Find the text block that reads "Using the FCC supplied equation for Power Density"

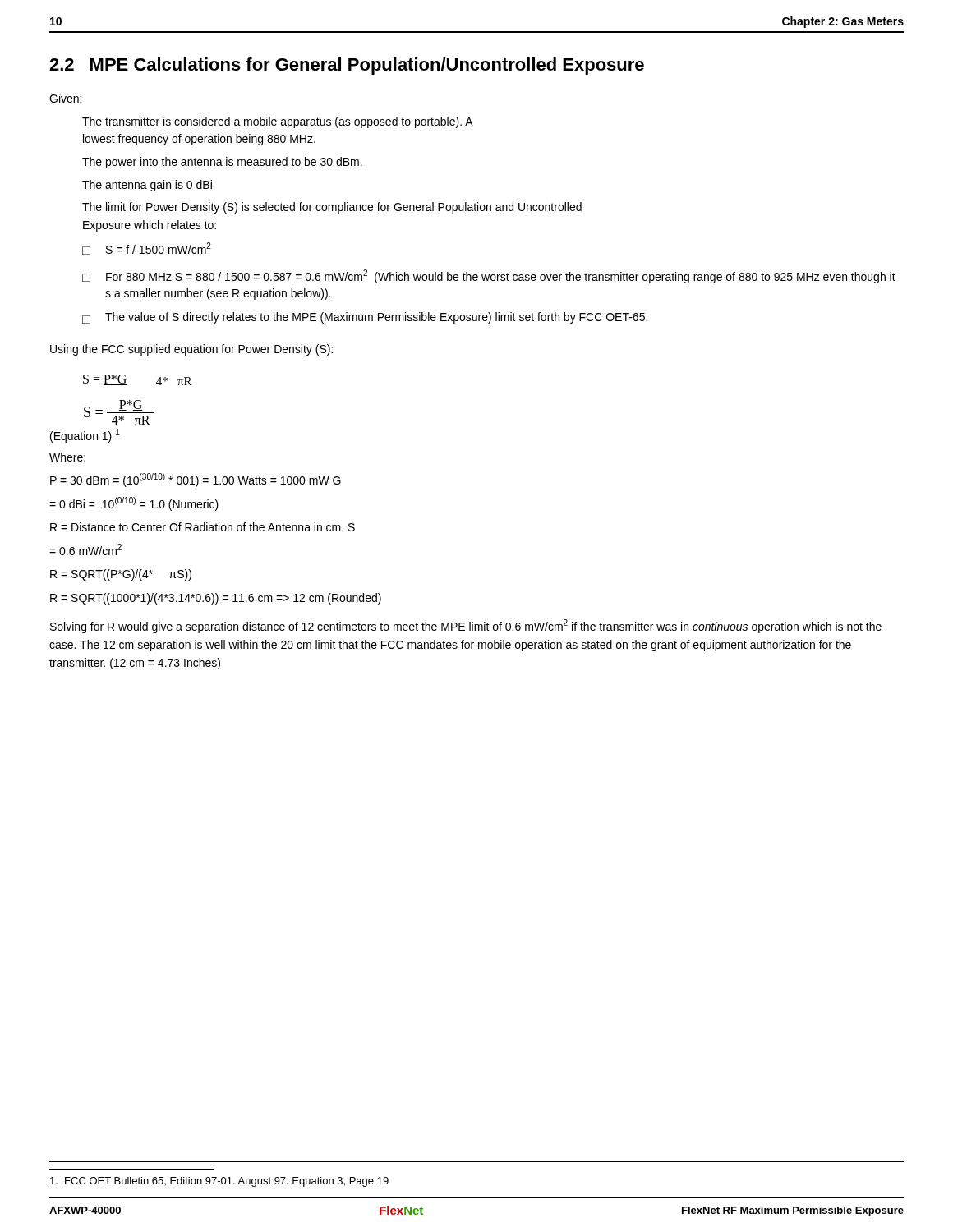[192, 349]
